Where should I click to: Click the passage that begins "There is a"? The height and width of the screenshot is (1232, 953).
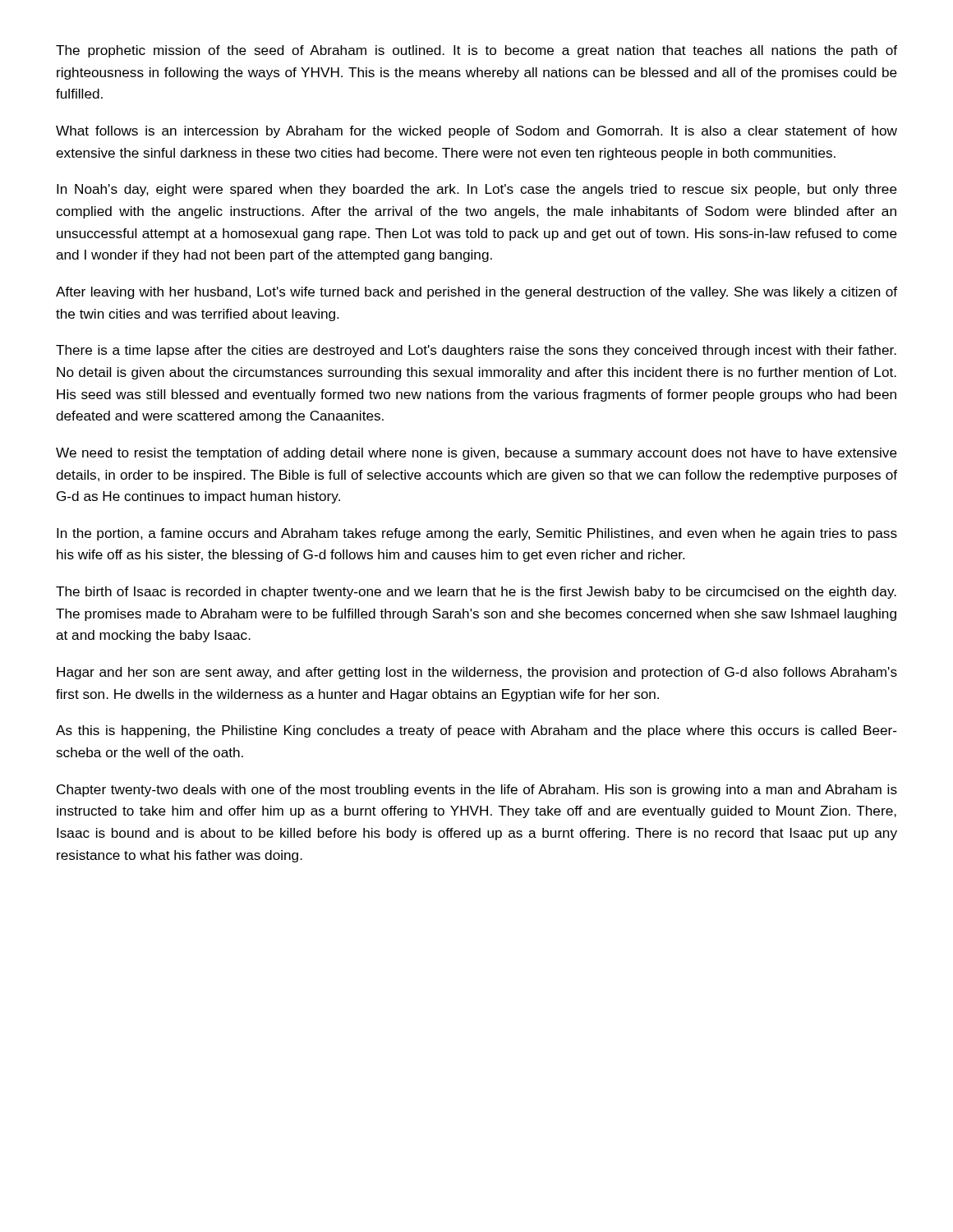click(476, 383)
